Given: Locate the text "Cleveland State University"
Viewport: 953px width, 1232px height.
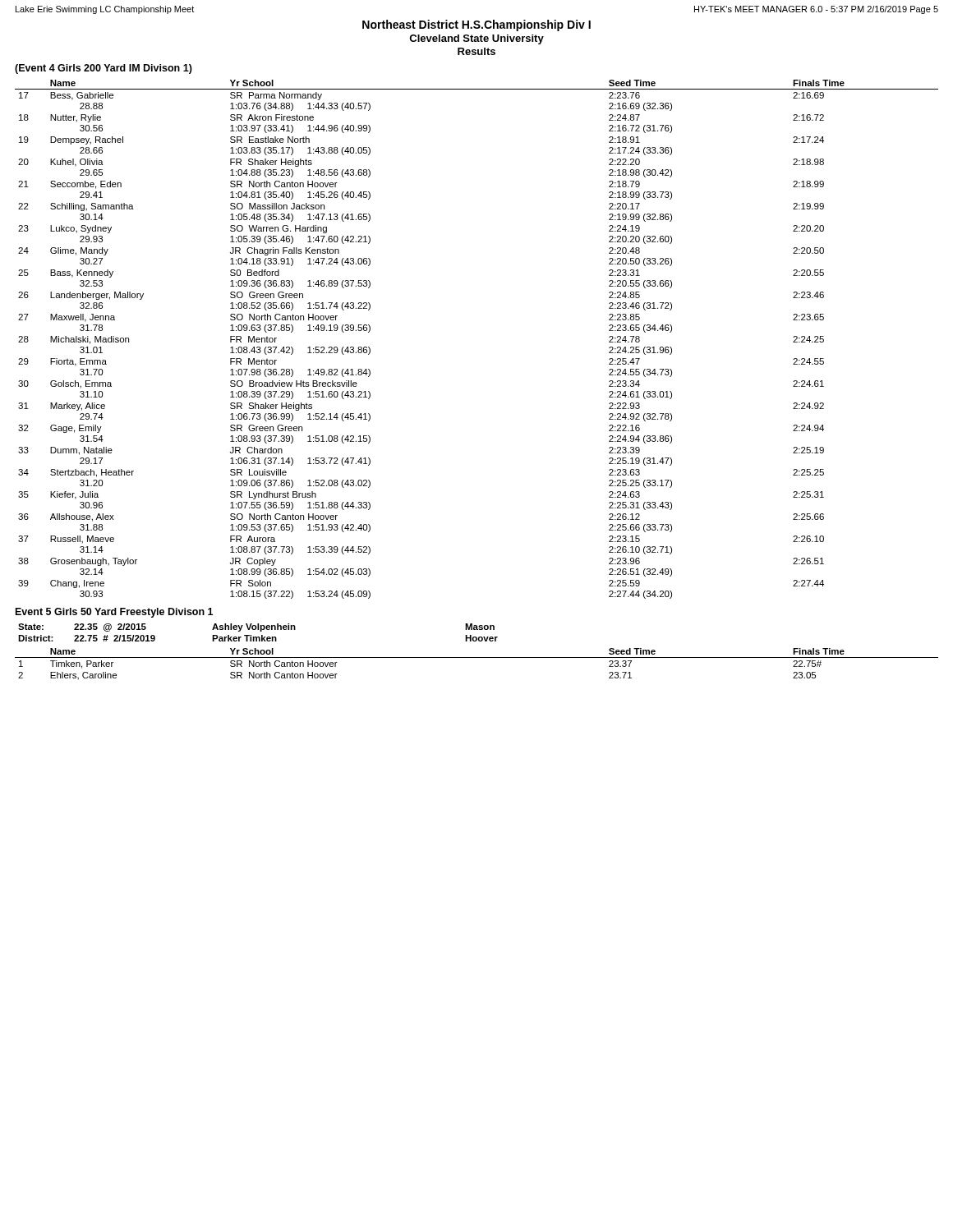Looking at the screenshot, I should click(x=476, y=38).
